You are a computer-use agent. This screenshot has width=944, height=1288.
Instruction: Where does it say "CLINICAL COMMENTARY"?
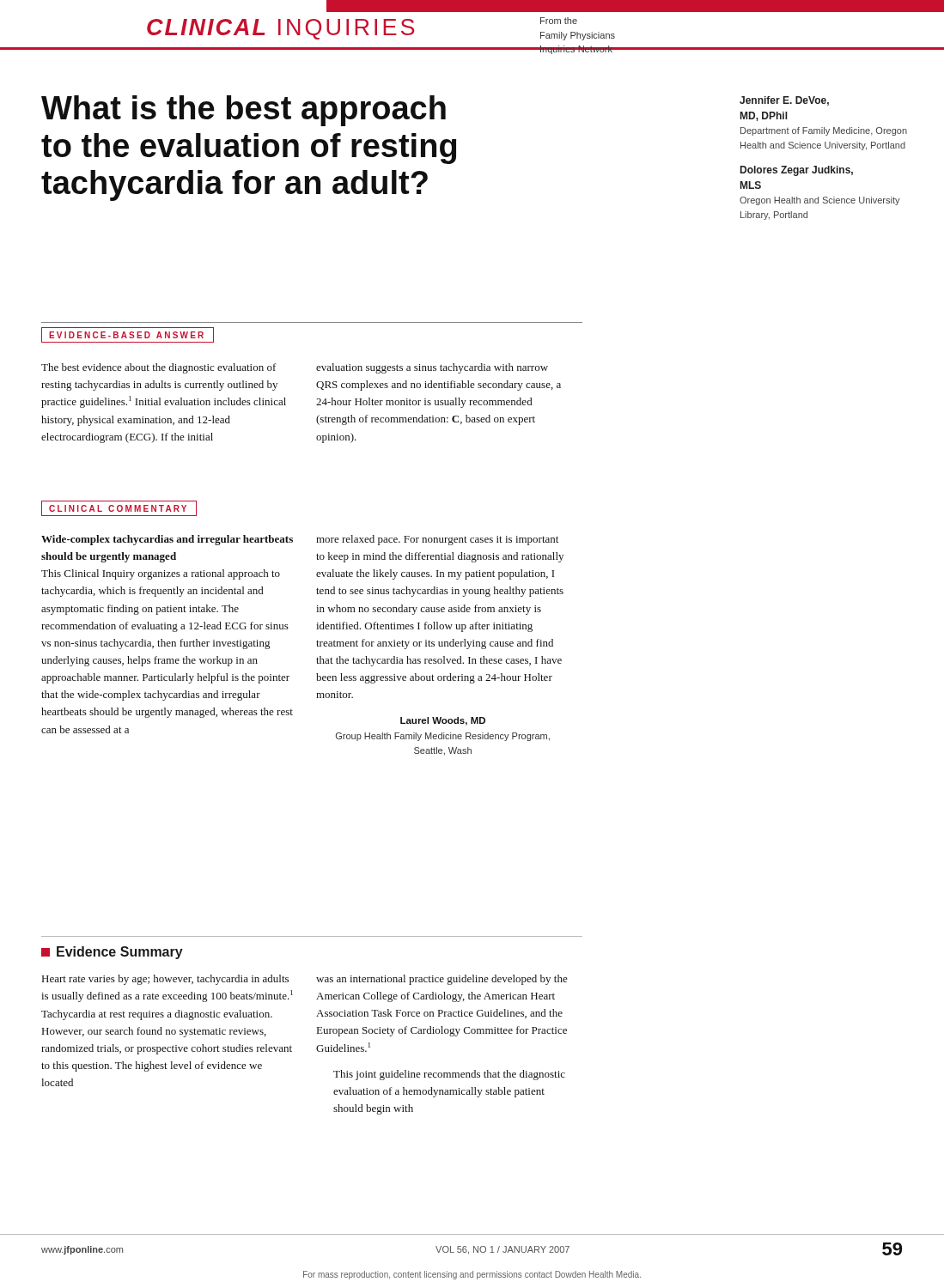coord(119,508)
